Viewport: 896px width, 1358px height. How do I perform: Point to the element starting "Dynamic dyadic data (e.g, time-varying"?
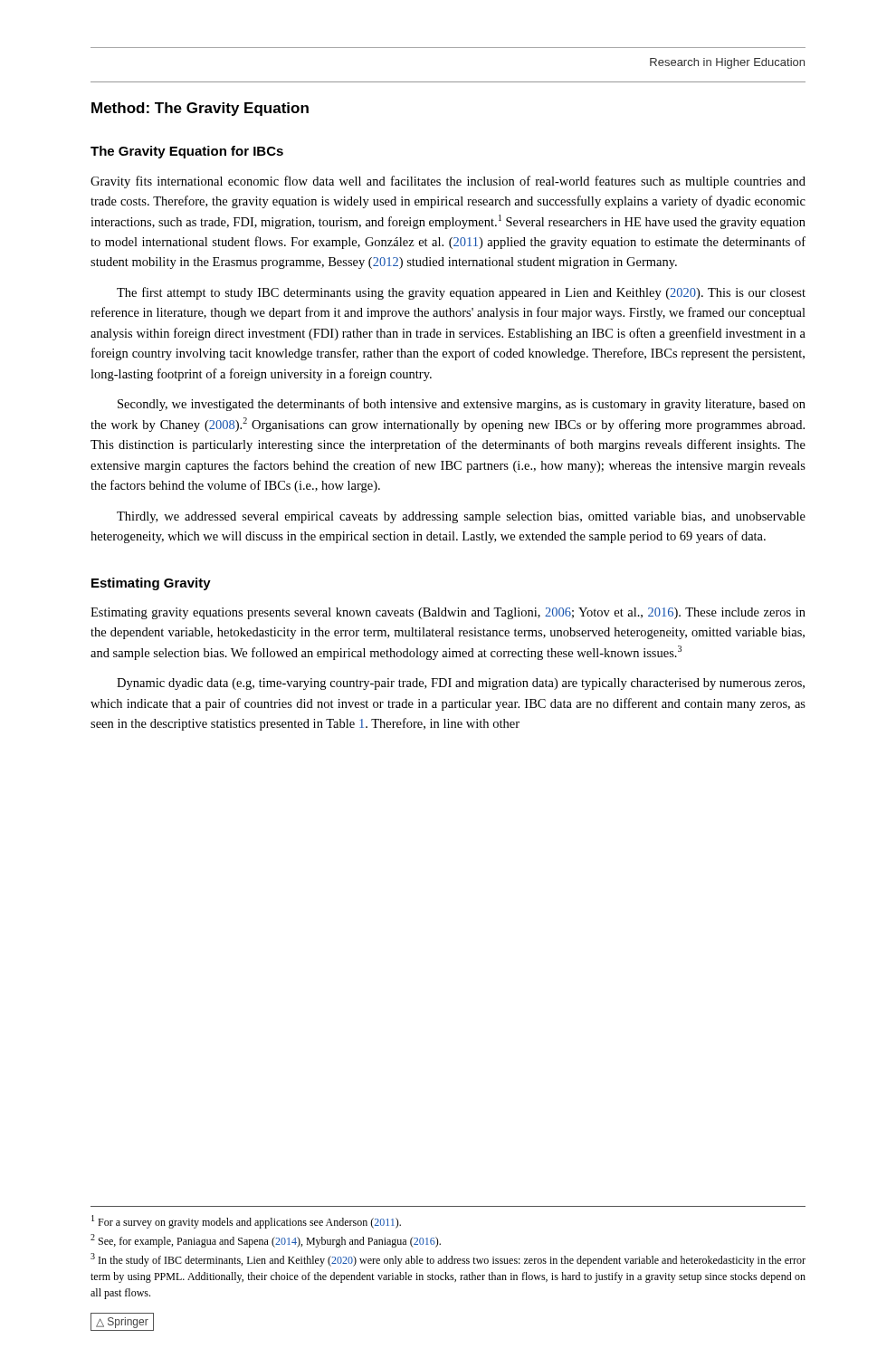(x=448, y=703)
